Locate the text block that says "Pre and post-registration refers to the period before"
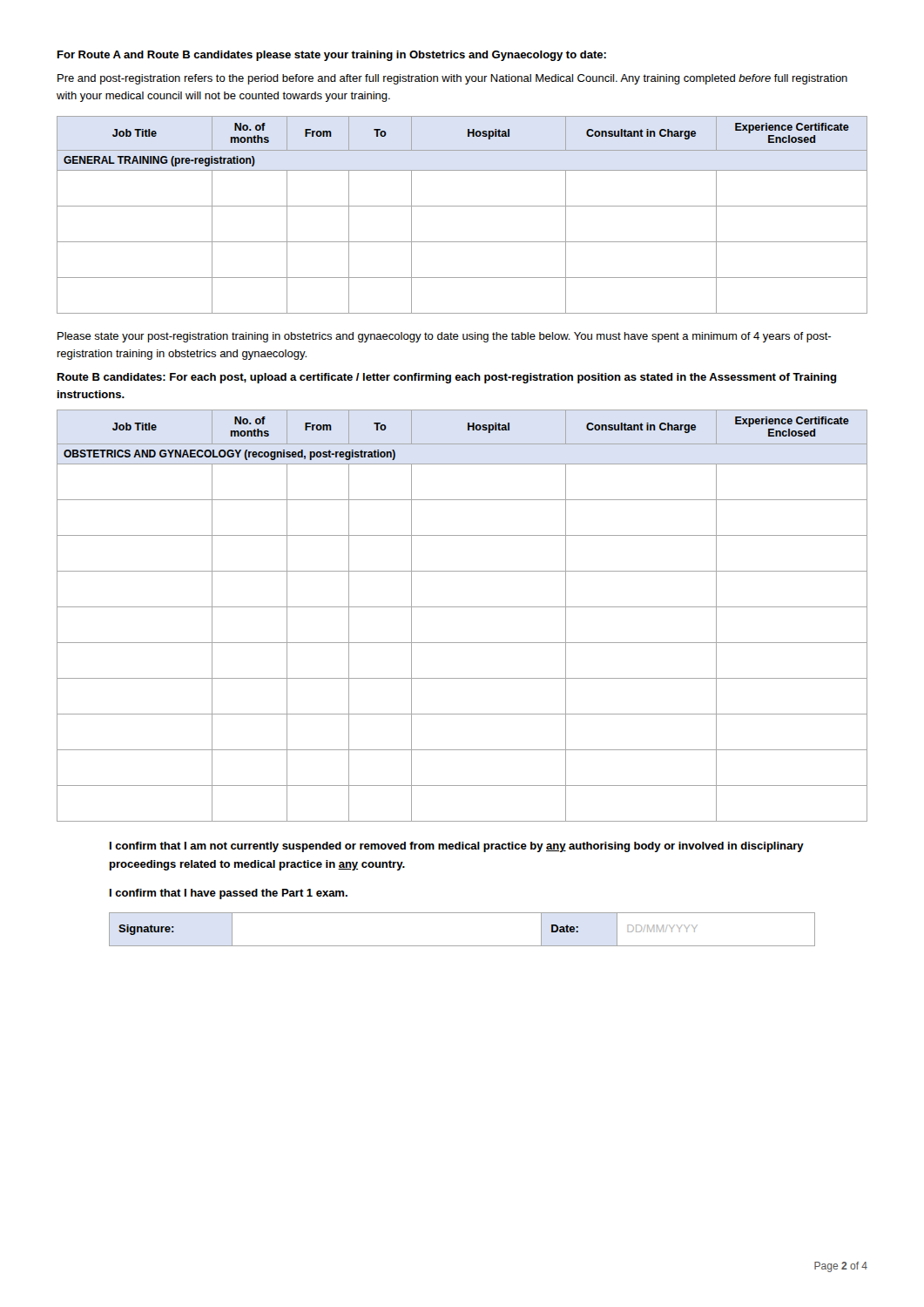 (x=452, y=87)
